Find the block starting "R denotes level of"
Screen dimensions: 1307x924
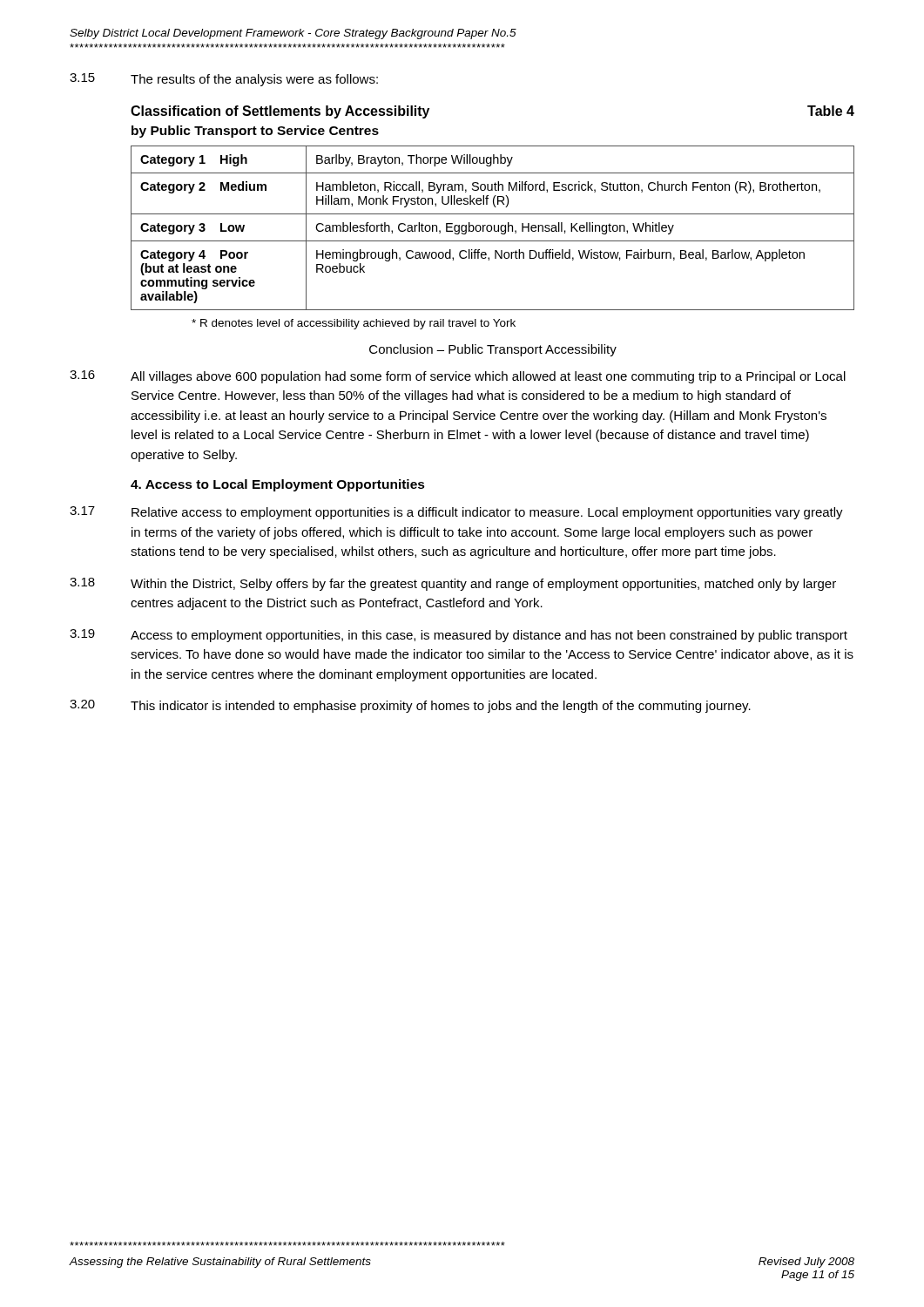coord(523,322)
